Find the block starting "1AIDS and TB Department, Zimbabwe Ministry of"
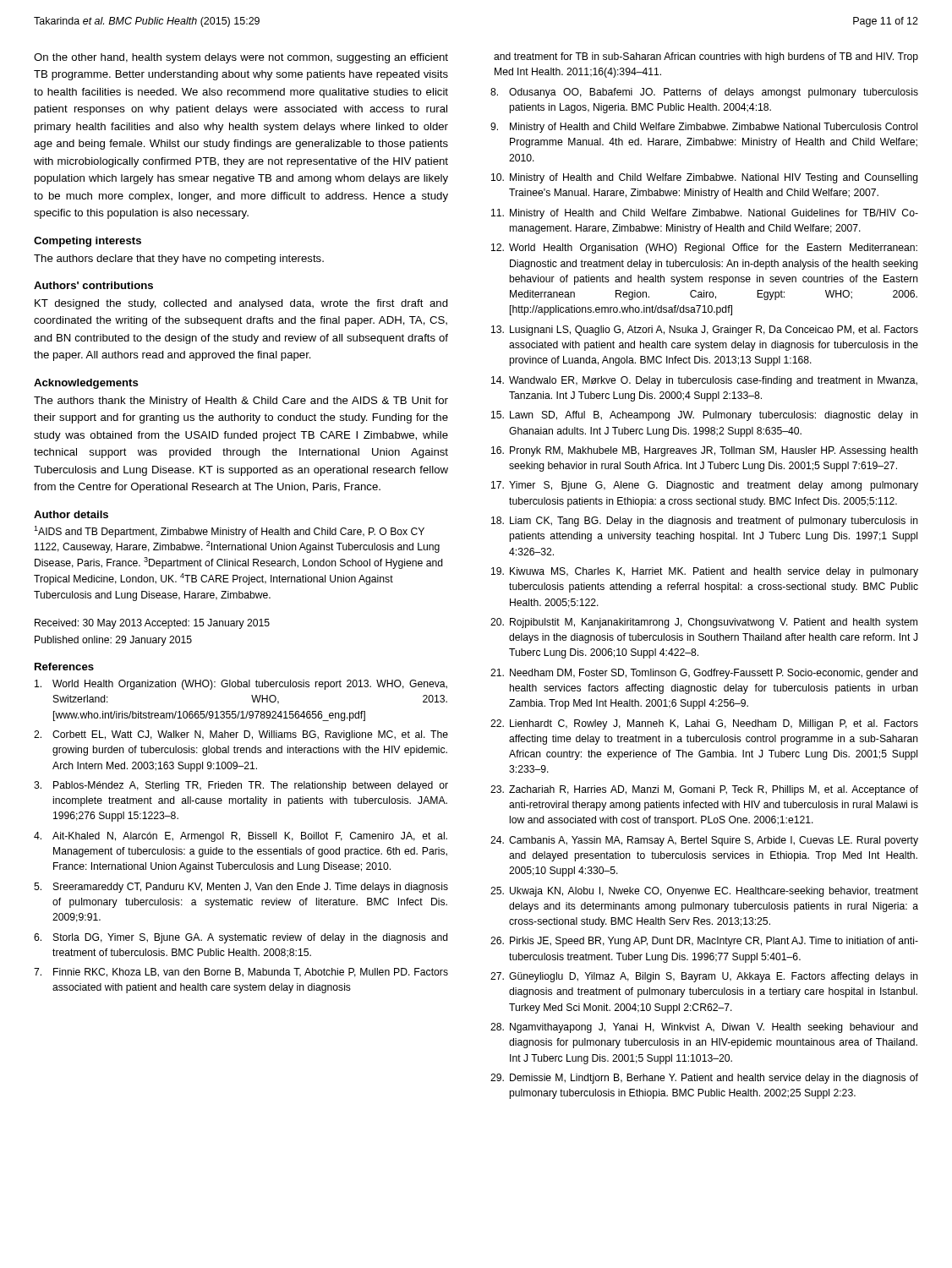952x1268 pixels. [238, 562]
